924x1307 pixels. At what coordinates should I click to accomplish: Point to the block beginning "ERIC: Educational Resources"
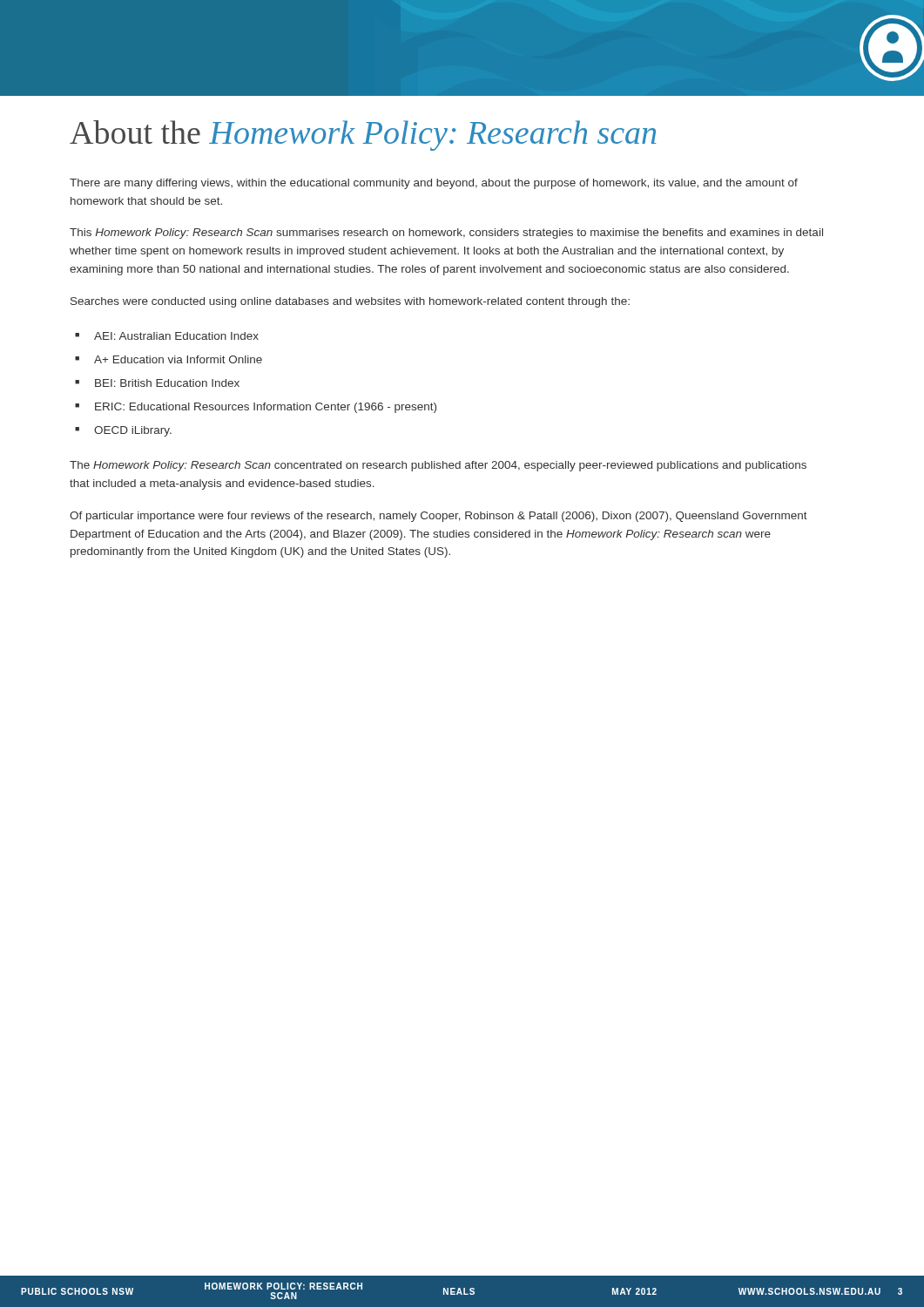point(266,406)
